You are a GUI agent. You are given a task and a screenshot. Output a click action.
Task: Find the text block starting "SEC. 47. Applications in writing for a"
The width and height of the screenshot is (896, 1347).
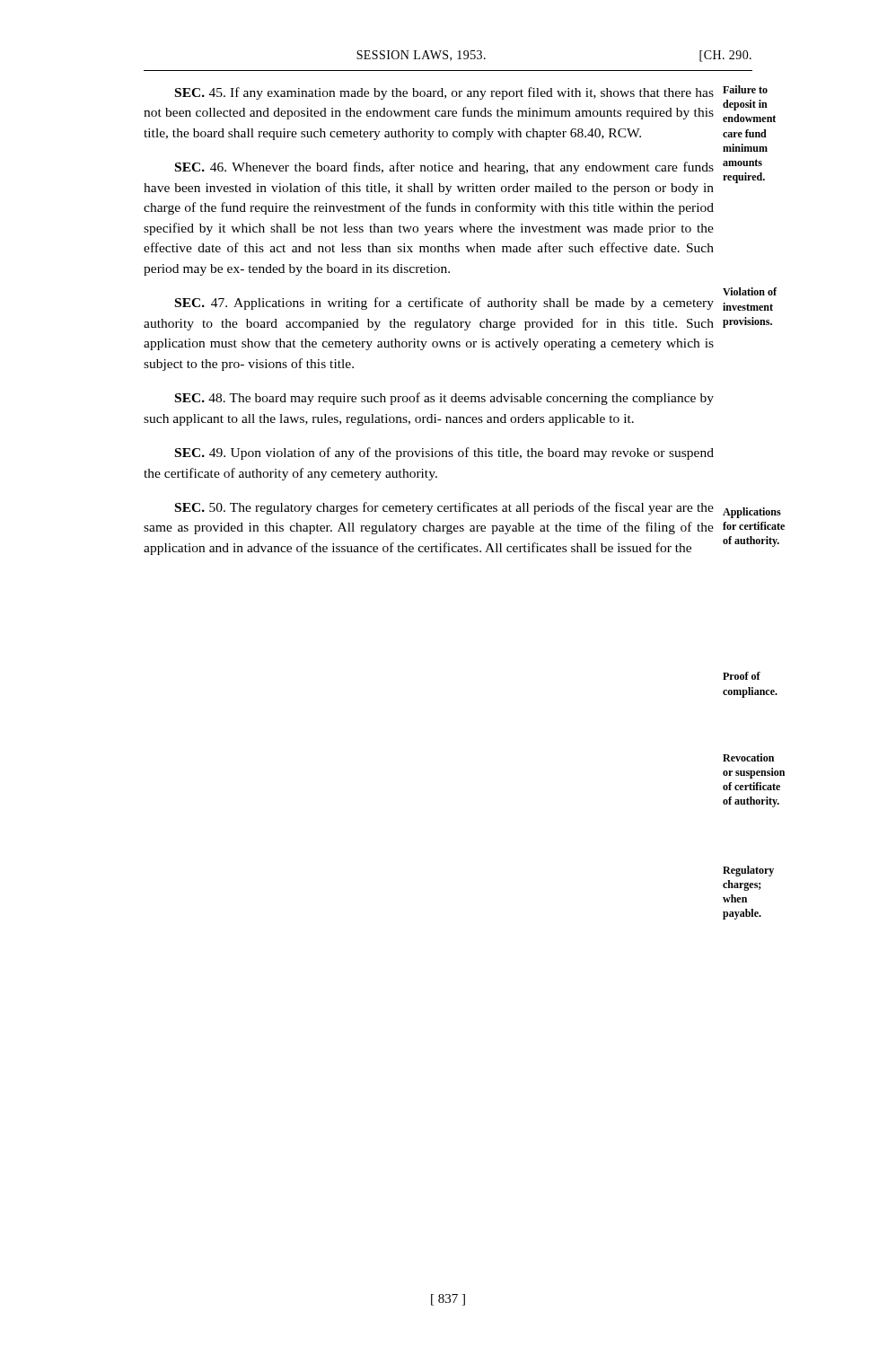429,333
